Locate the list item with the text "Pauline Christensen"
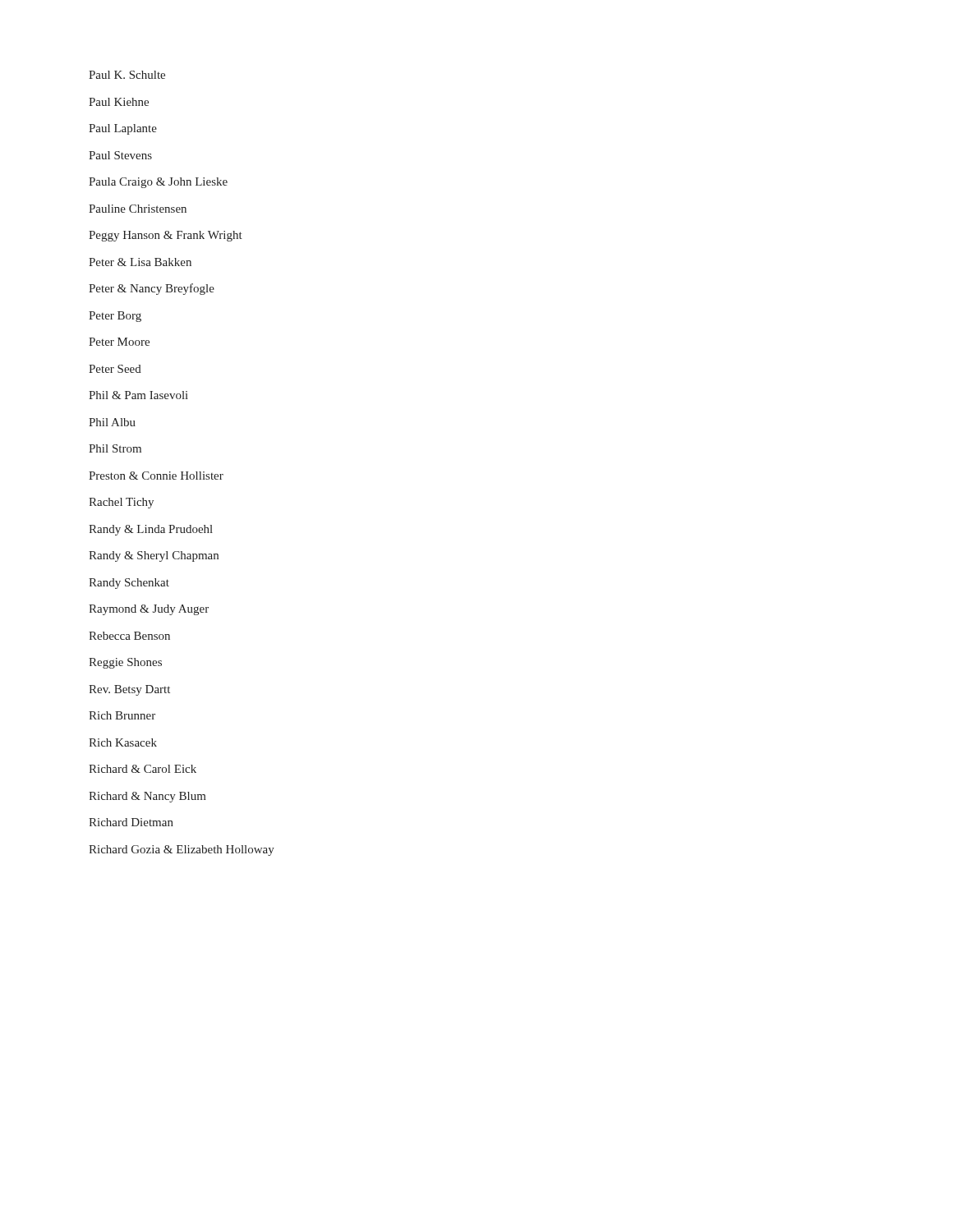Screen dimensions: 1232x953 138,208
